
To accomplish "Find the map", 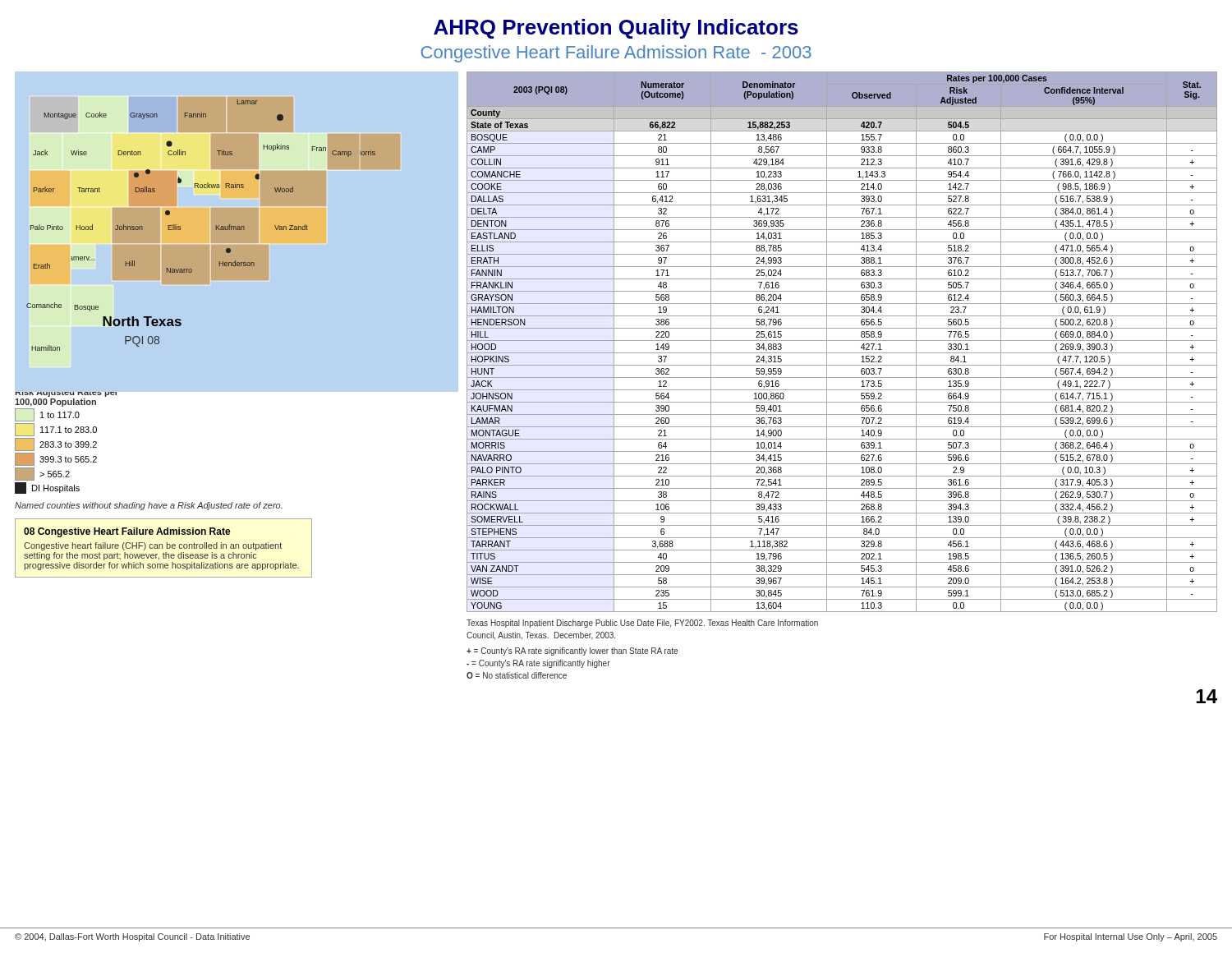I will 237,228.
